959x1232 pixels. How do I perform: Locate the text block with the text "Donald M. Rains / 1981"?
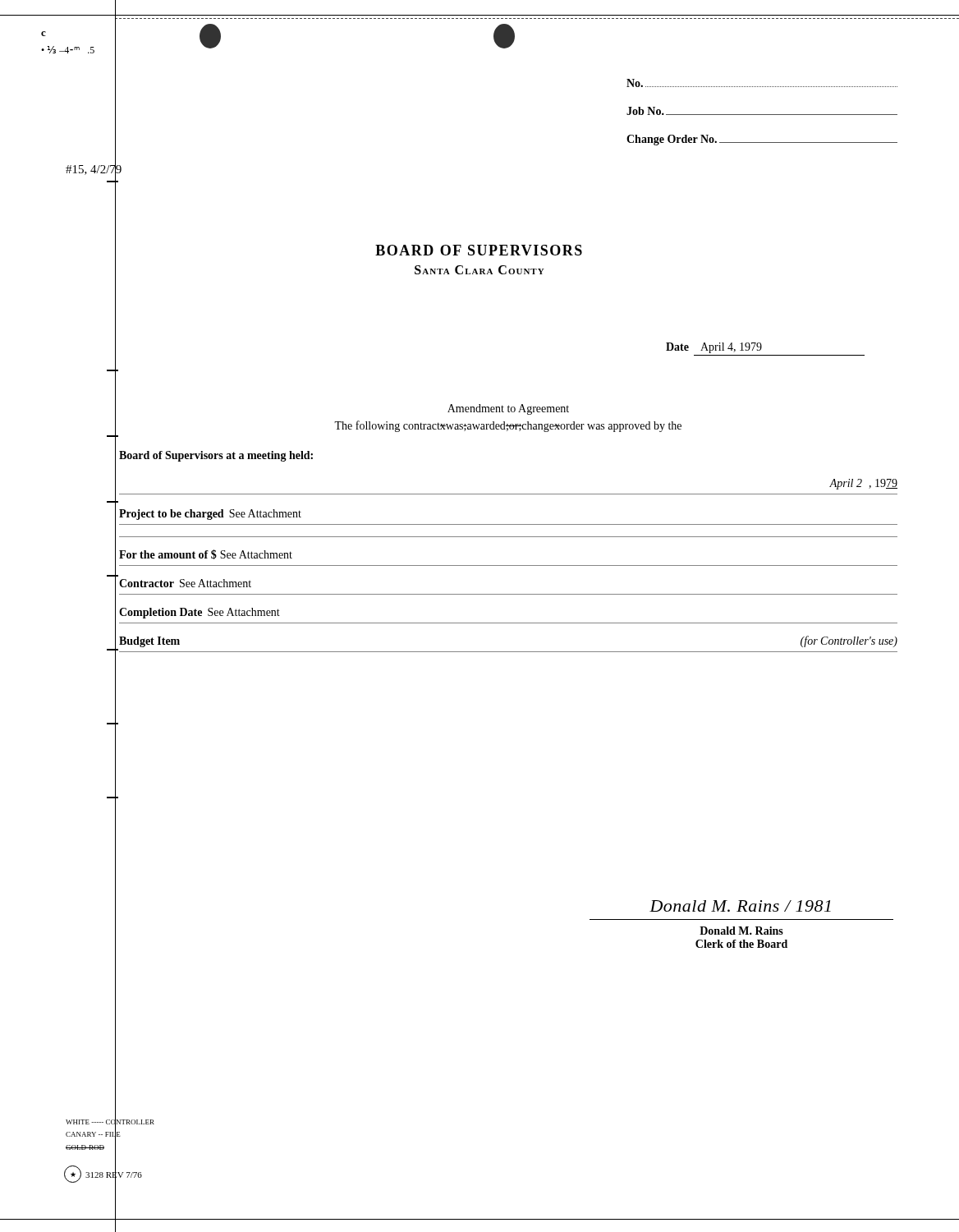click(x=741, y=923)
